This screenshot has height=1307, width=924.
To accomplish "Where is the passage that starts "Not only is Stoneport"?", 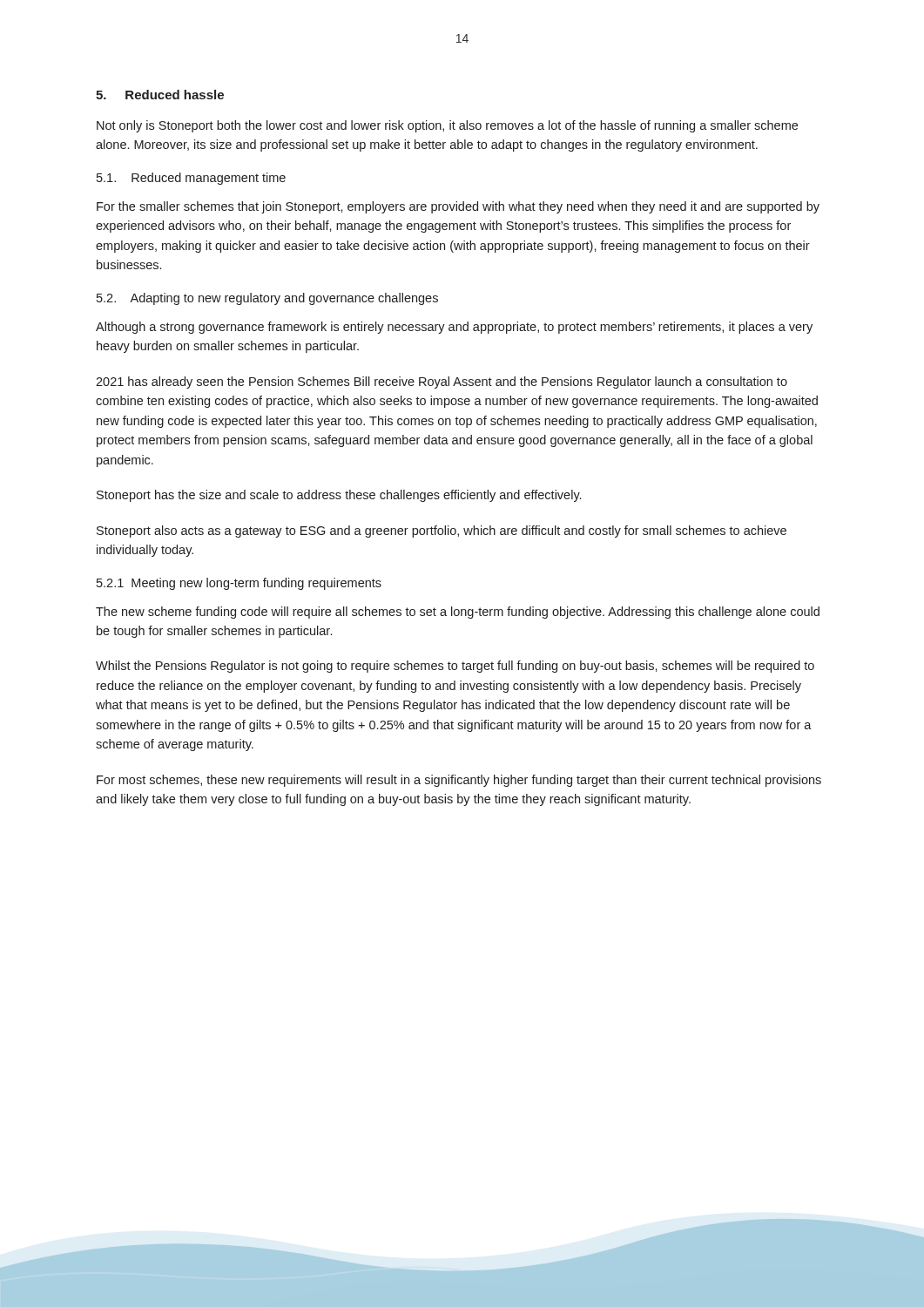I will (447, 135).
